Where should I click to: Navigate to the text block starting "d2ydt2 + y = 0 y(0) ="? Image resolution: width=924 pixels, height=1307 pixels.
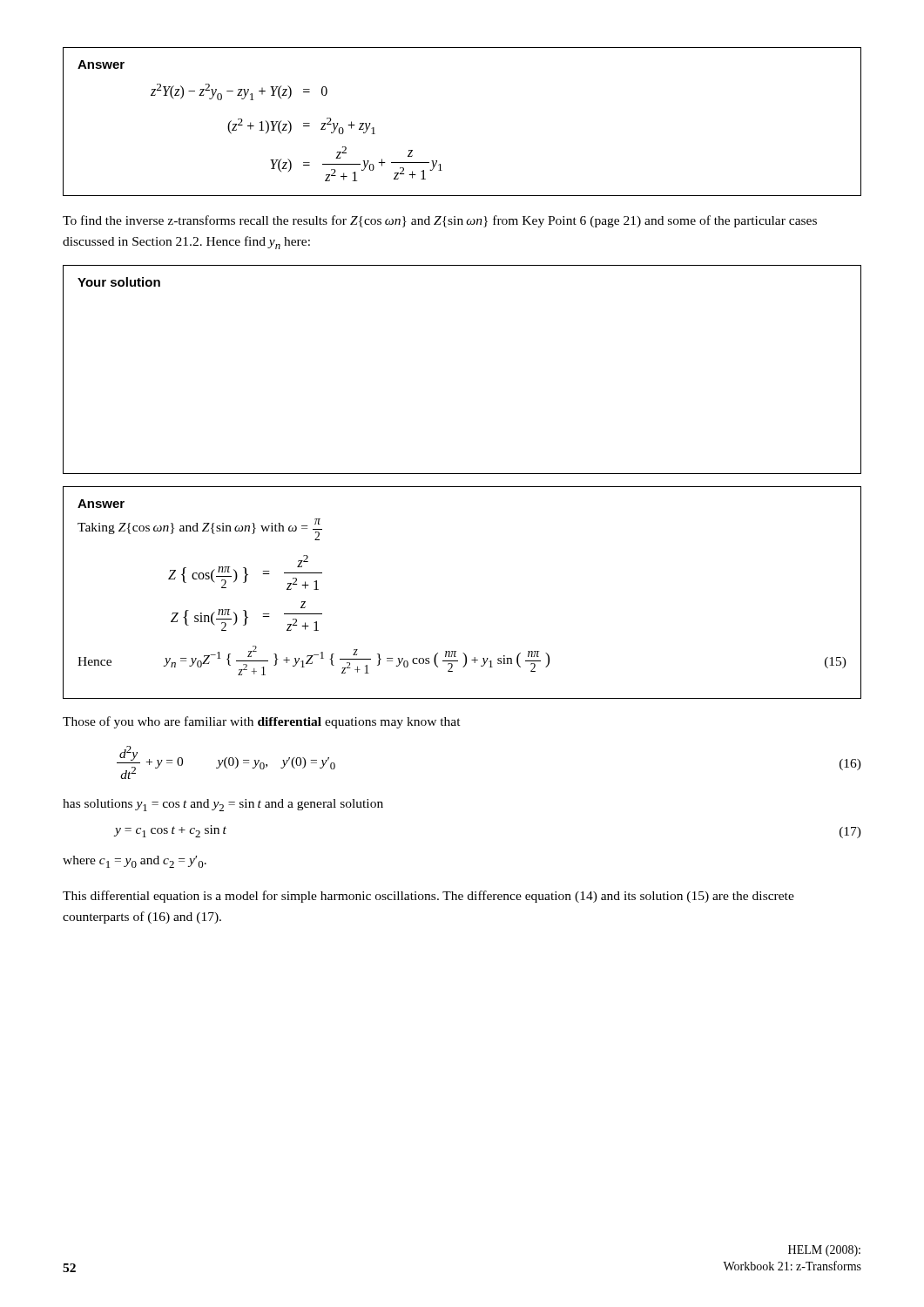(x=128, y=763)
